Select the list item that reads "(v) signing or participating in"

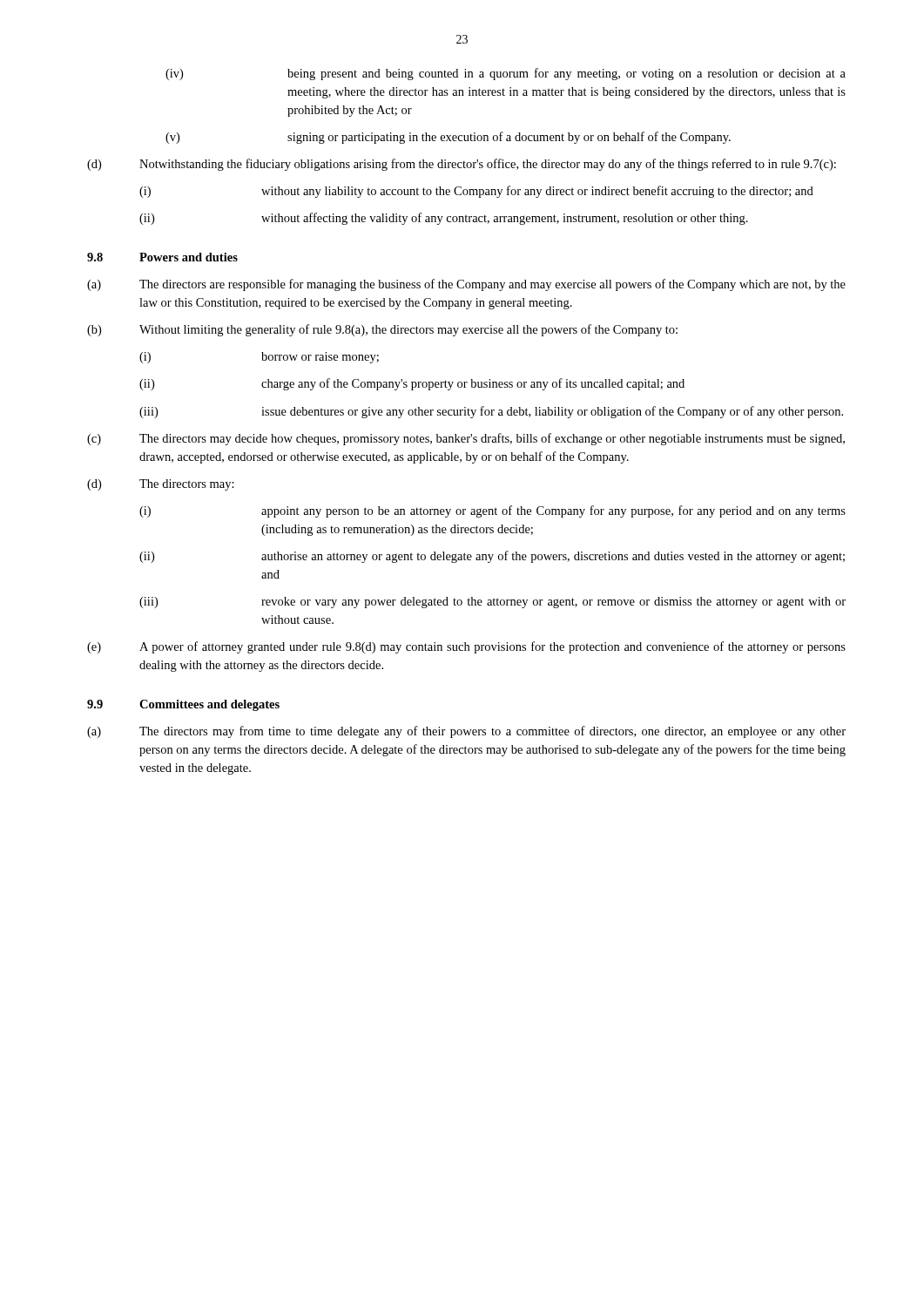point(466,137)
